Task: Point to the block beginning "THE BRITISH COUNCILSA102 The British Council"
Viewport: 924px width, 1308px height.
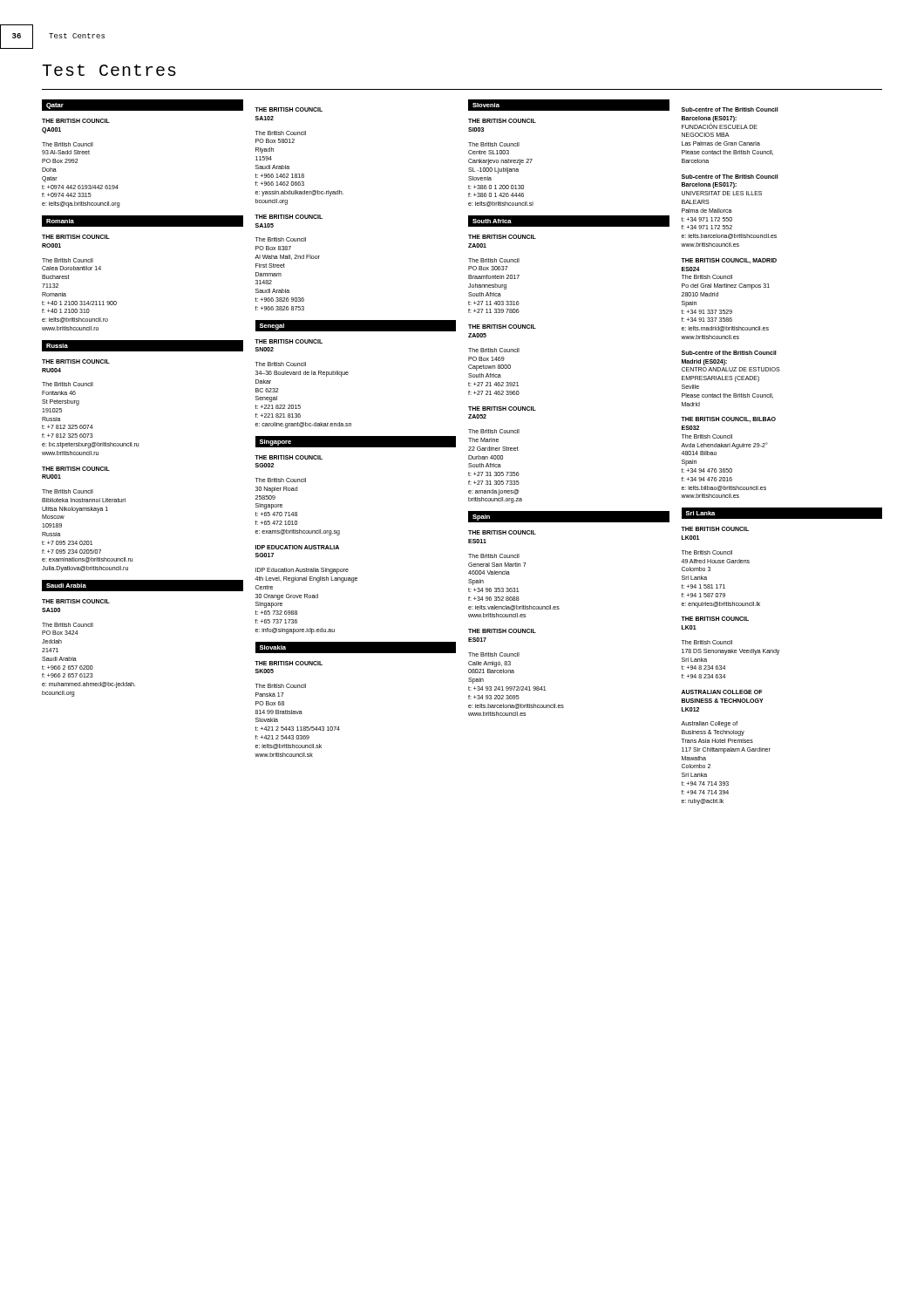Action: click(289, 109)
